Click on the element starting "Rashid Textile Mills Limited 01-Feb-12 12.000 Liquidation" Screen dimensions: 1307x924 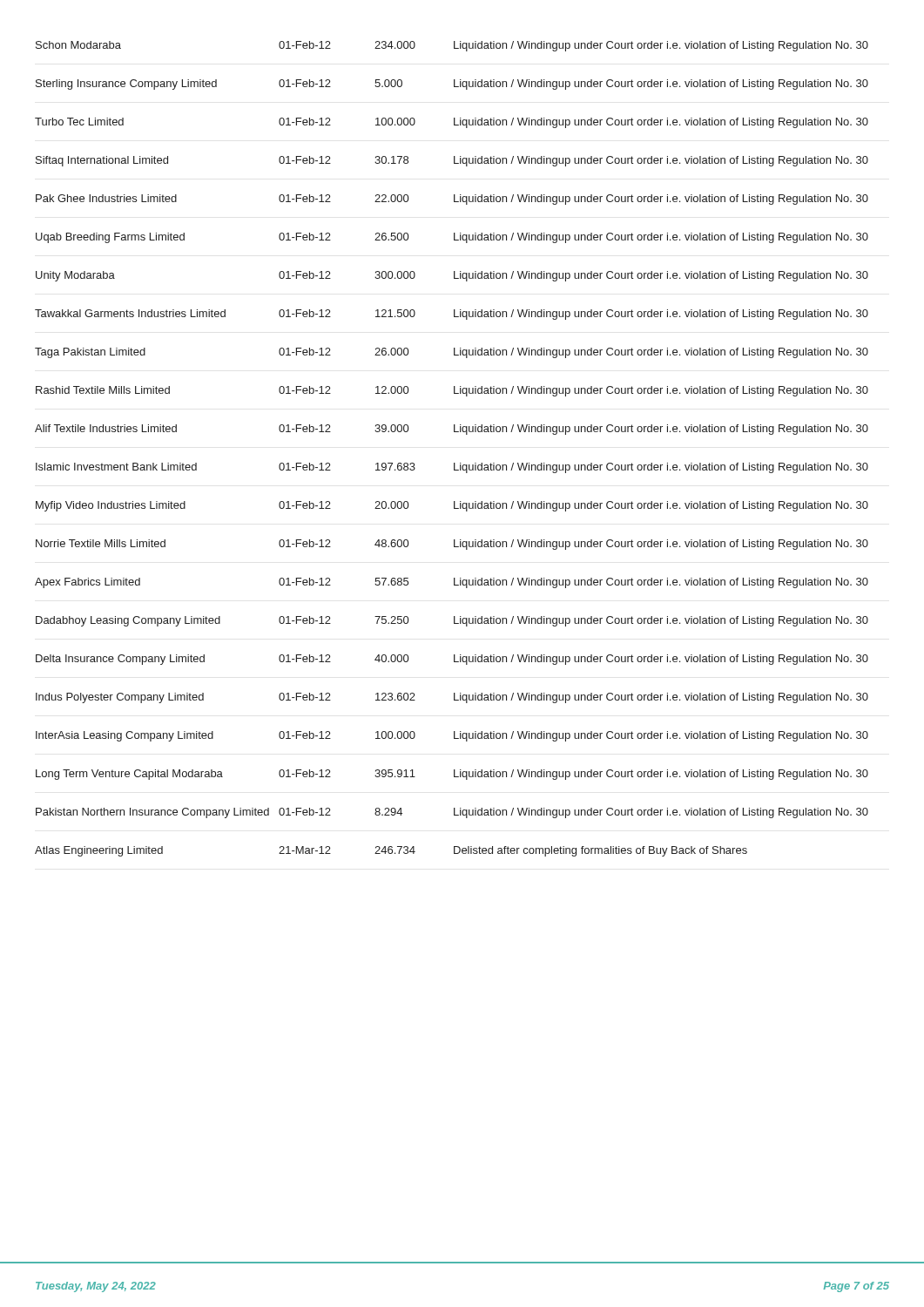coord(462,390)
